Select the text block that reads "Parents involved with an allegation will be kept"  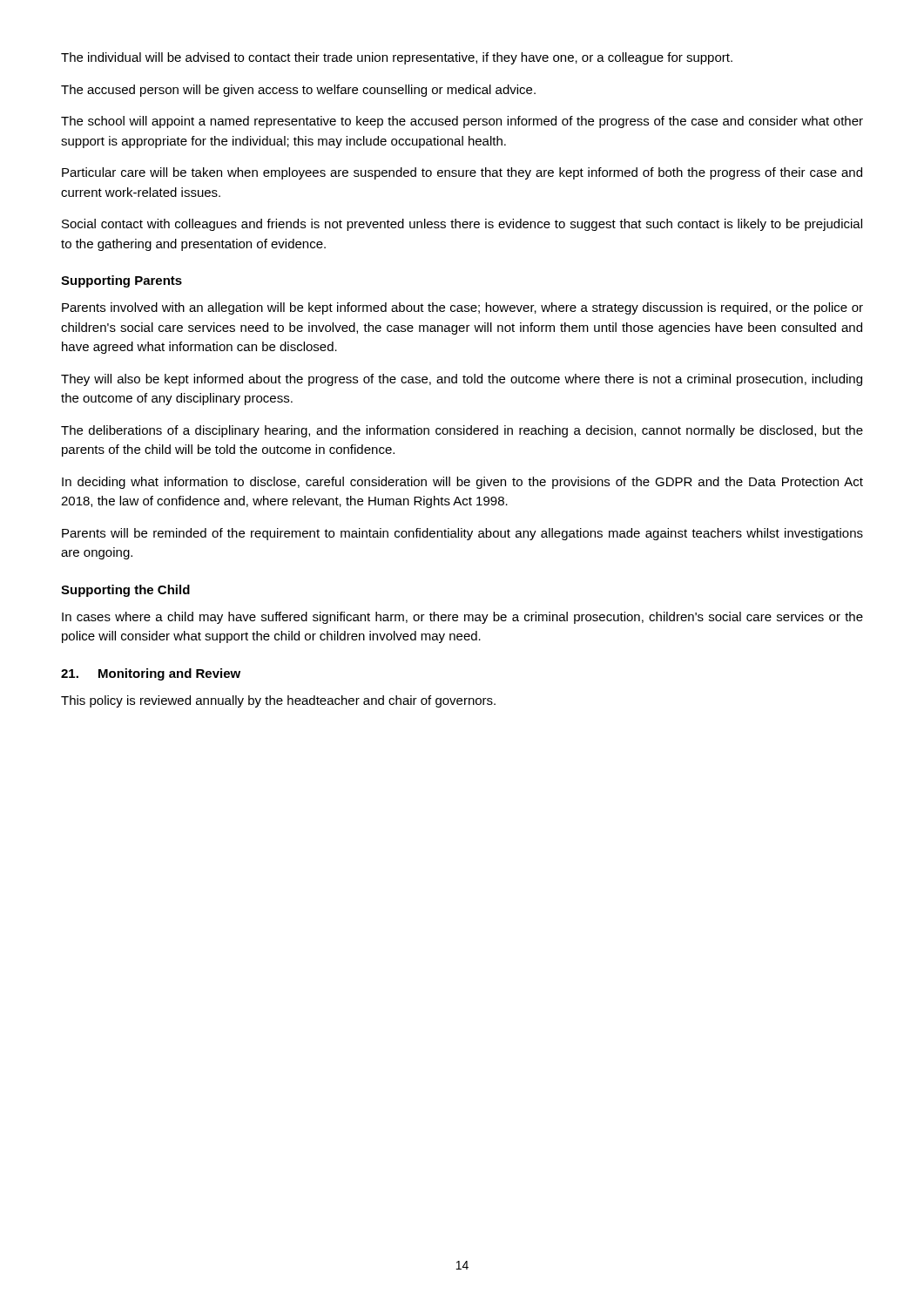462,327
